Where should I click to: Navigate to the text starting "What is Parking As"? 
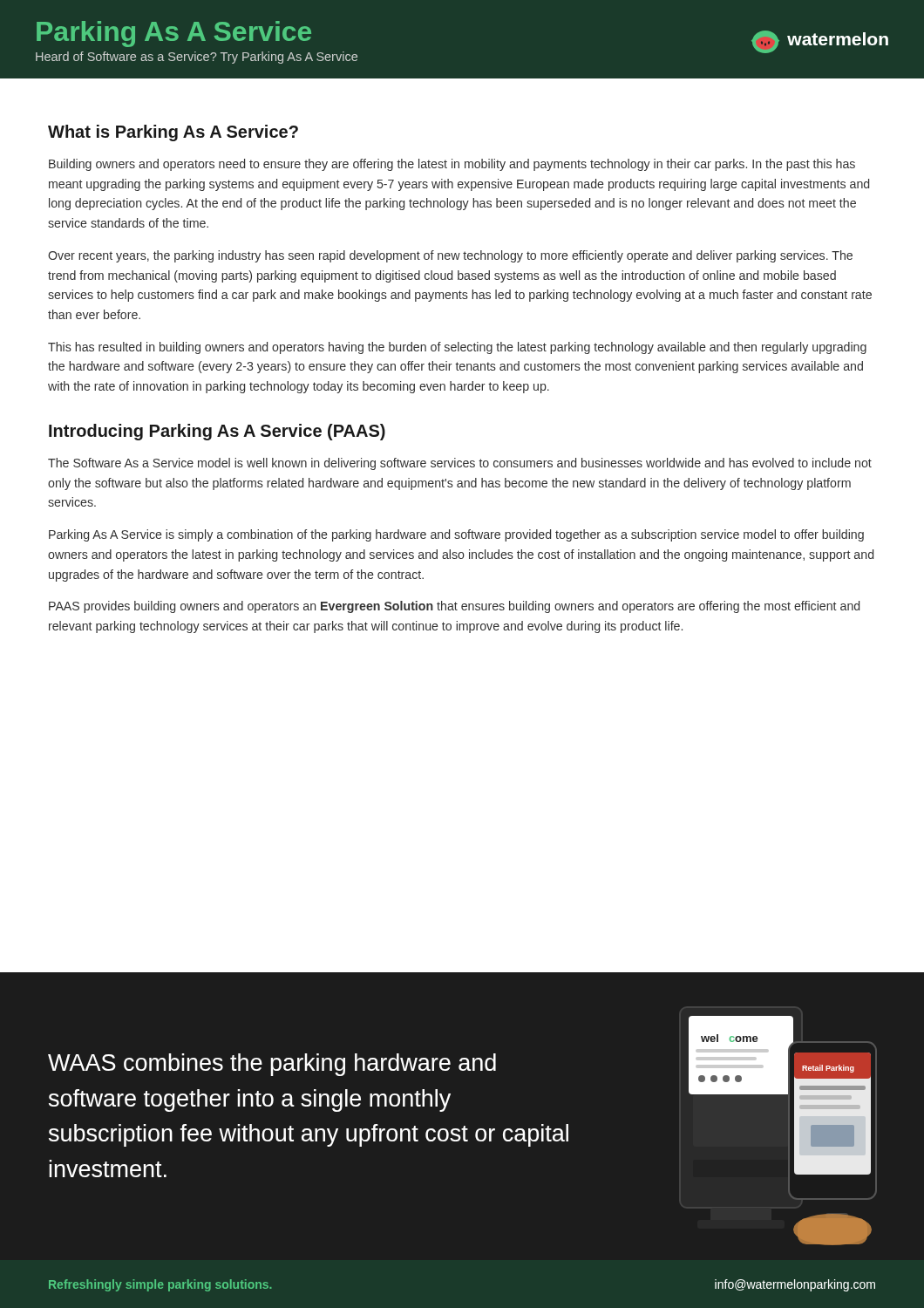173,132
